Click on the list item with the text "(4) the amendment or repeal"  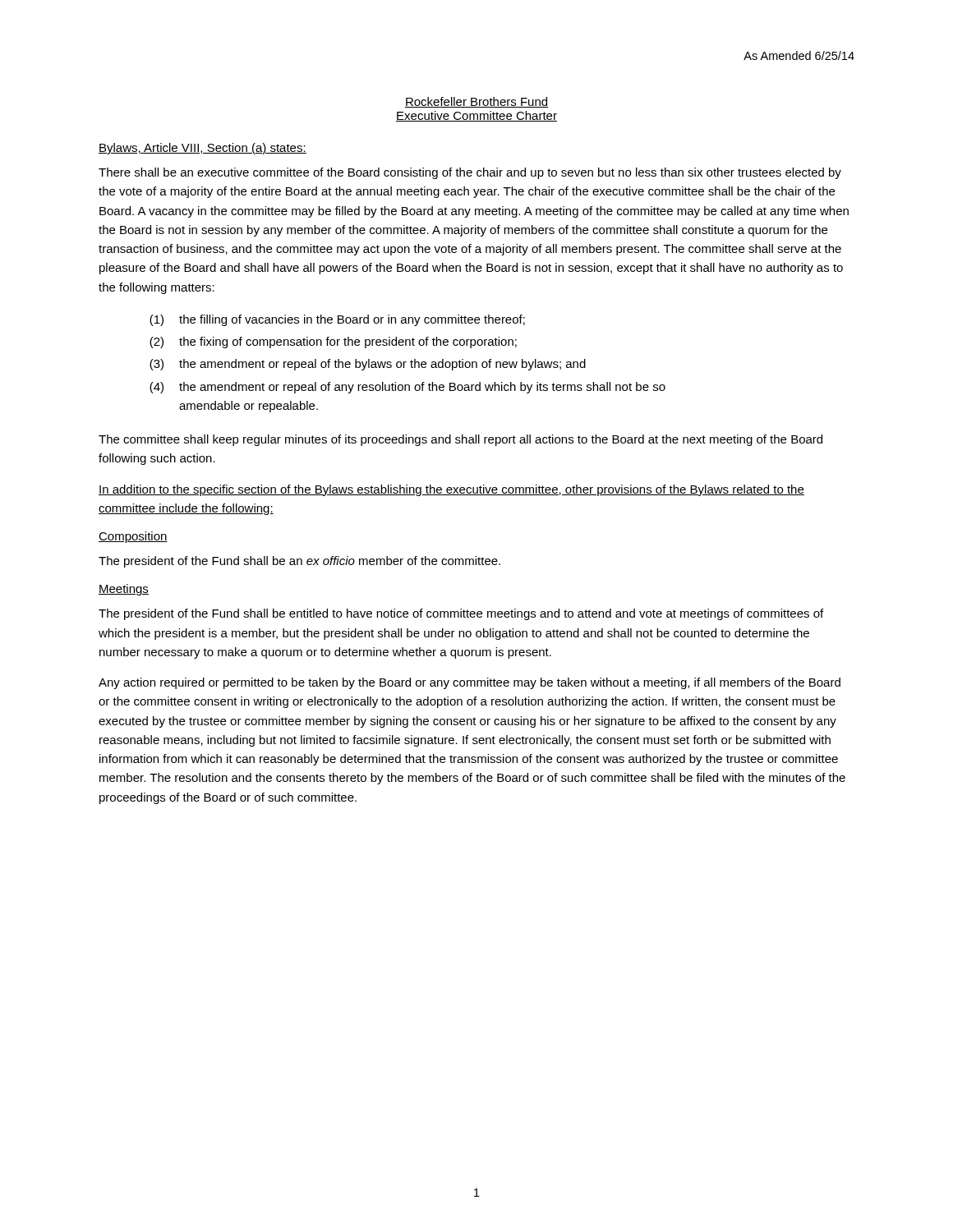(393, 396)
